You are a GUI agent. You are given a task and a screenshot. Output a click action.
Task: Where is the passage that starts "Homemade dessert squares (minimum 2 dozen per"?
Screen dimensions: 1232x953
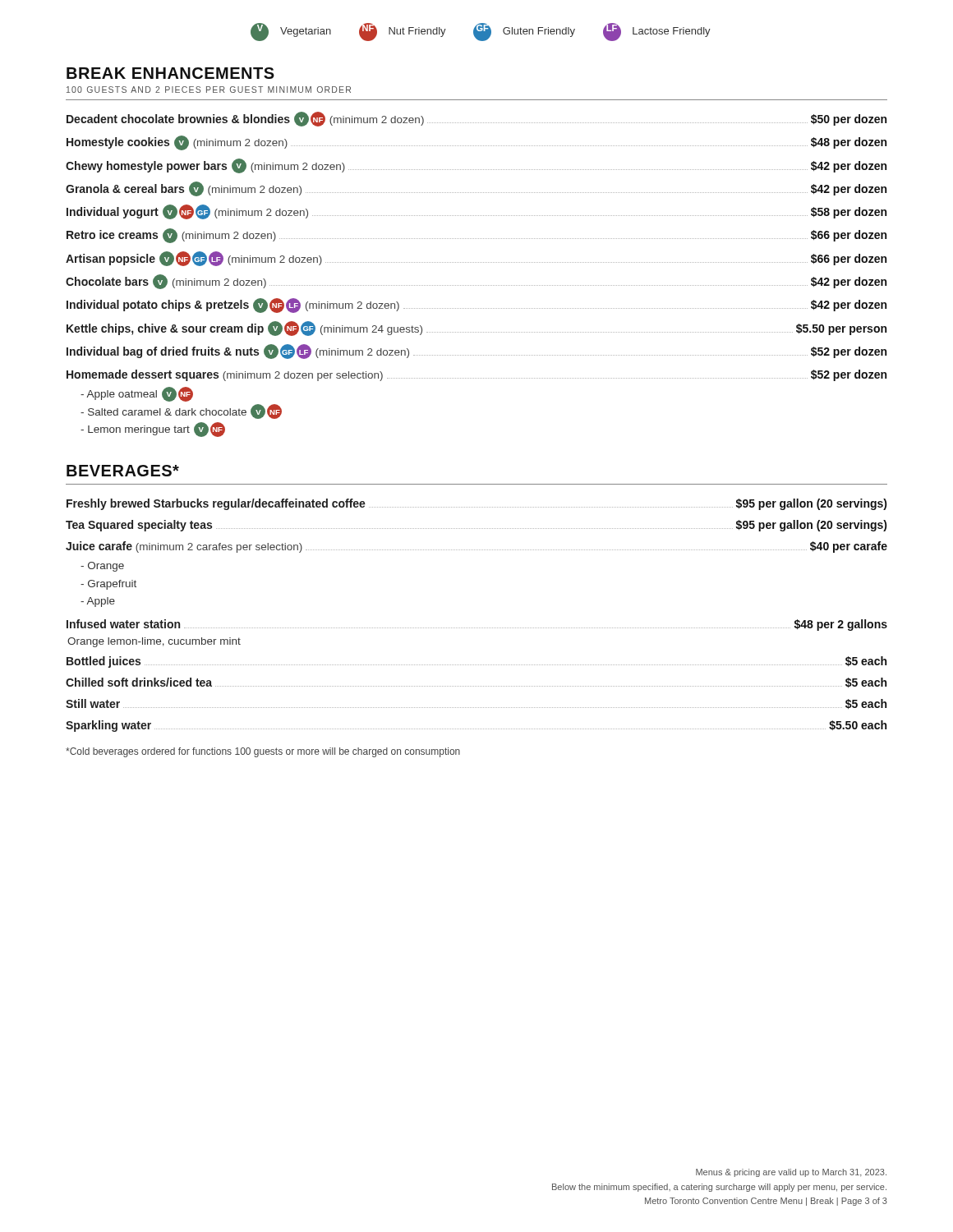pos(476,375)
